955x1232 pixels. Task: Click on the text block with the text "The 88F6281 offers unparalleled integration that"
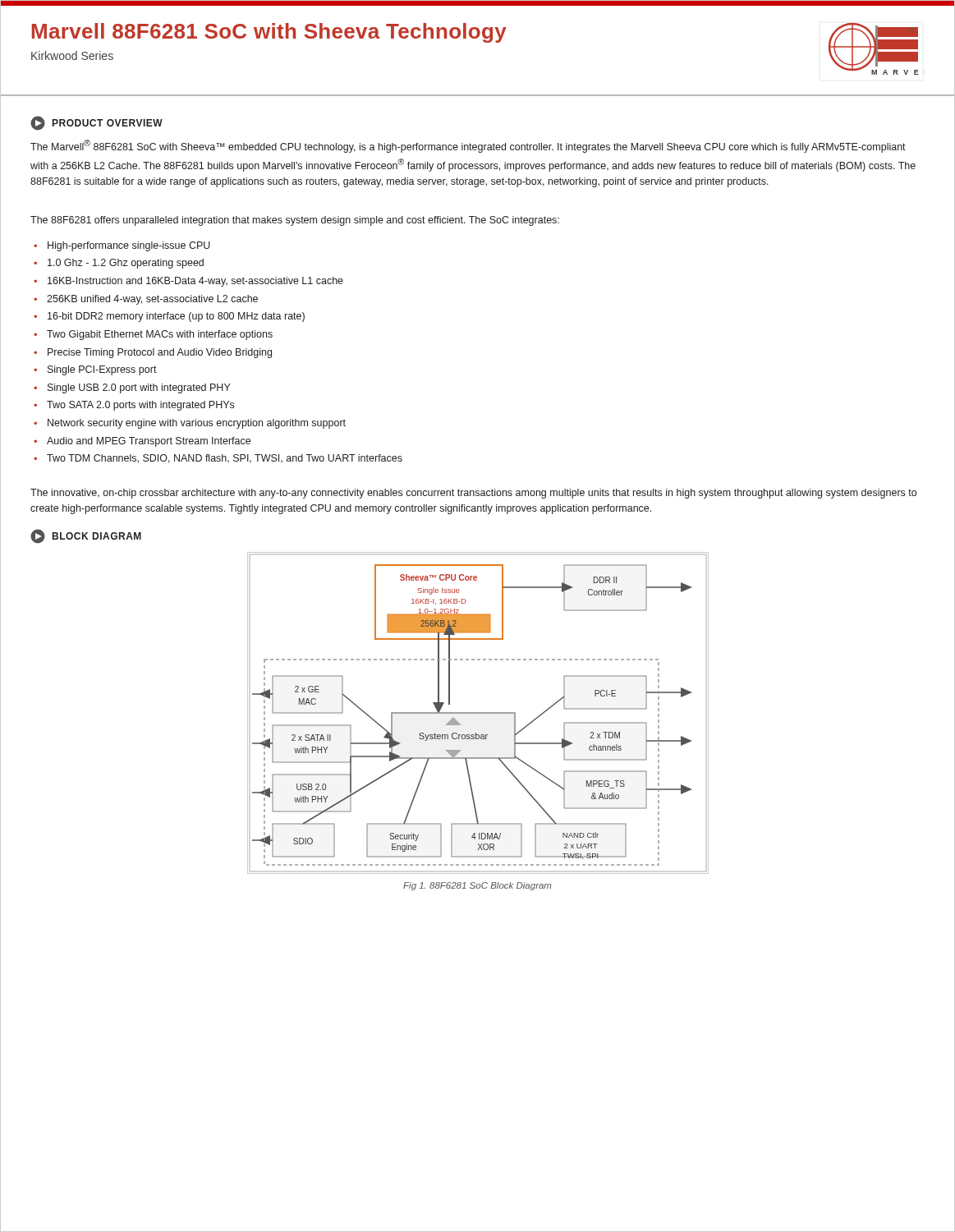[x=295, y=220]
